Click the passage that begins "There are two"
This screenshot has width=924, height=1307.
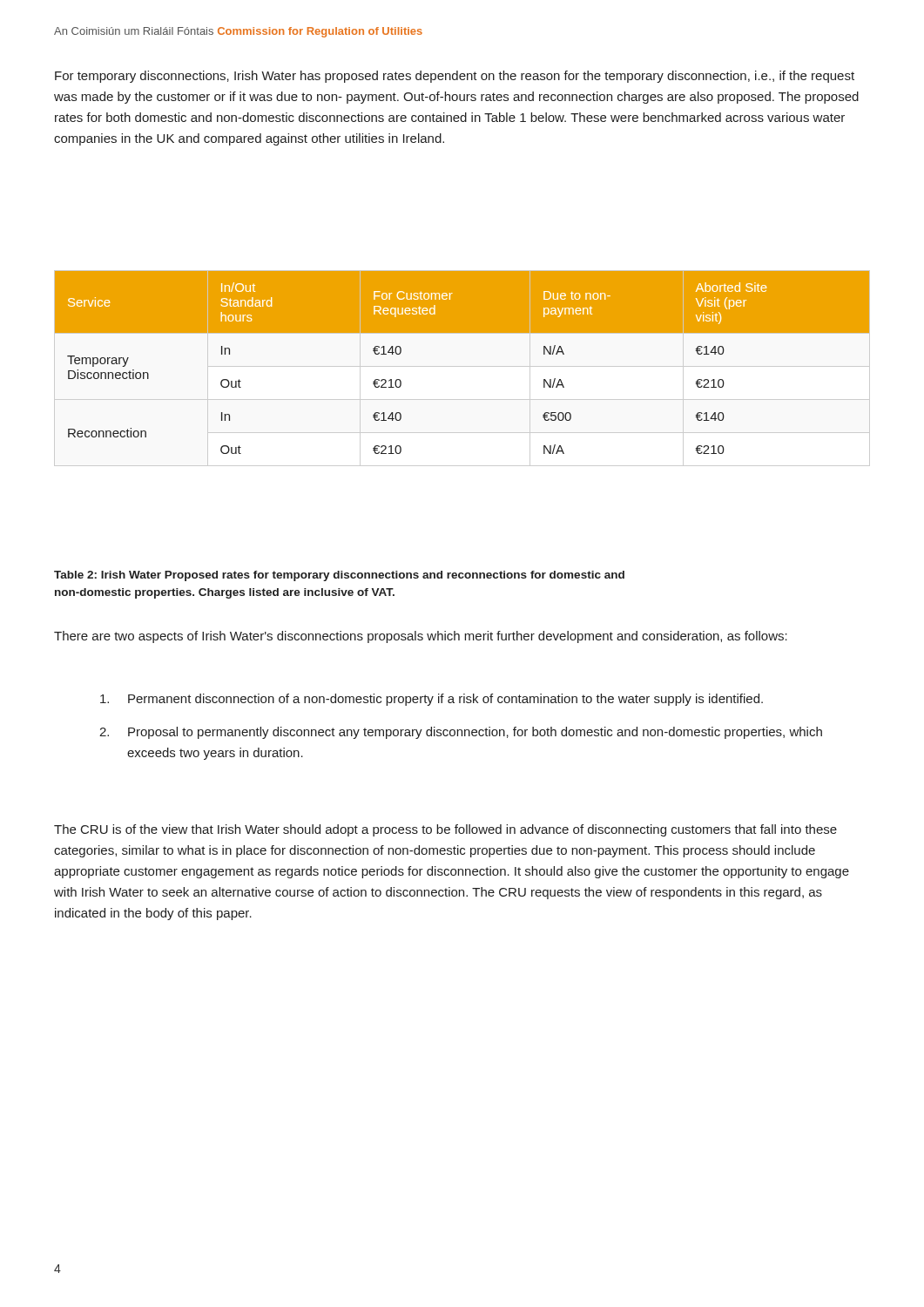coord(421,636)
